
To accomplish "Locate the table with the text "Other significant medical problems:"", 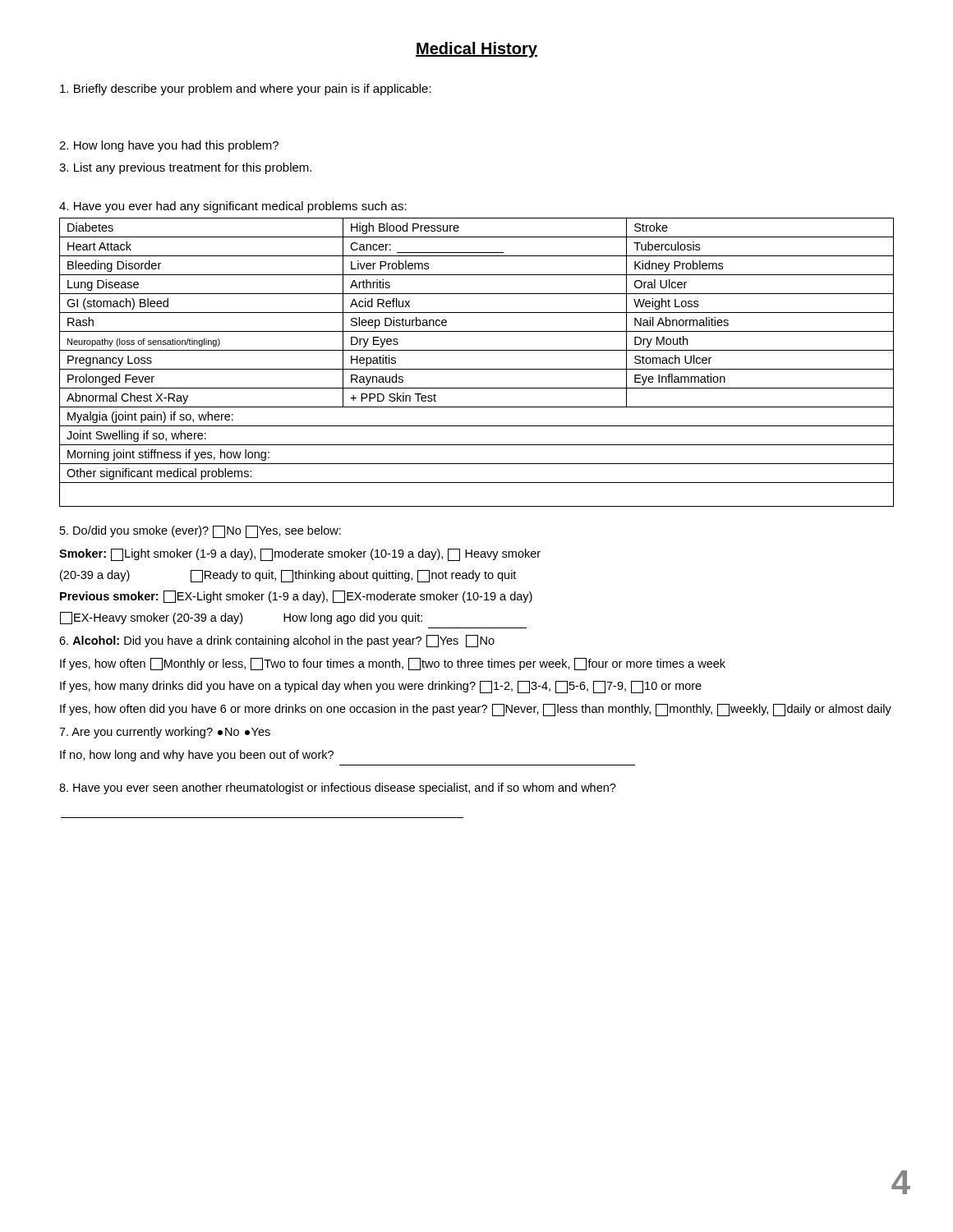I will click(476, 362).
